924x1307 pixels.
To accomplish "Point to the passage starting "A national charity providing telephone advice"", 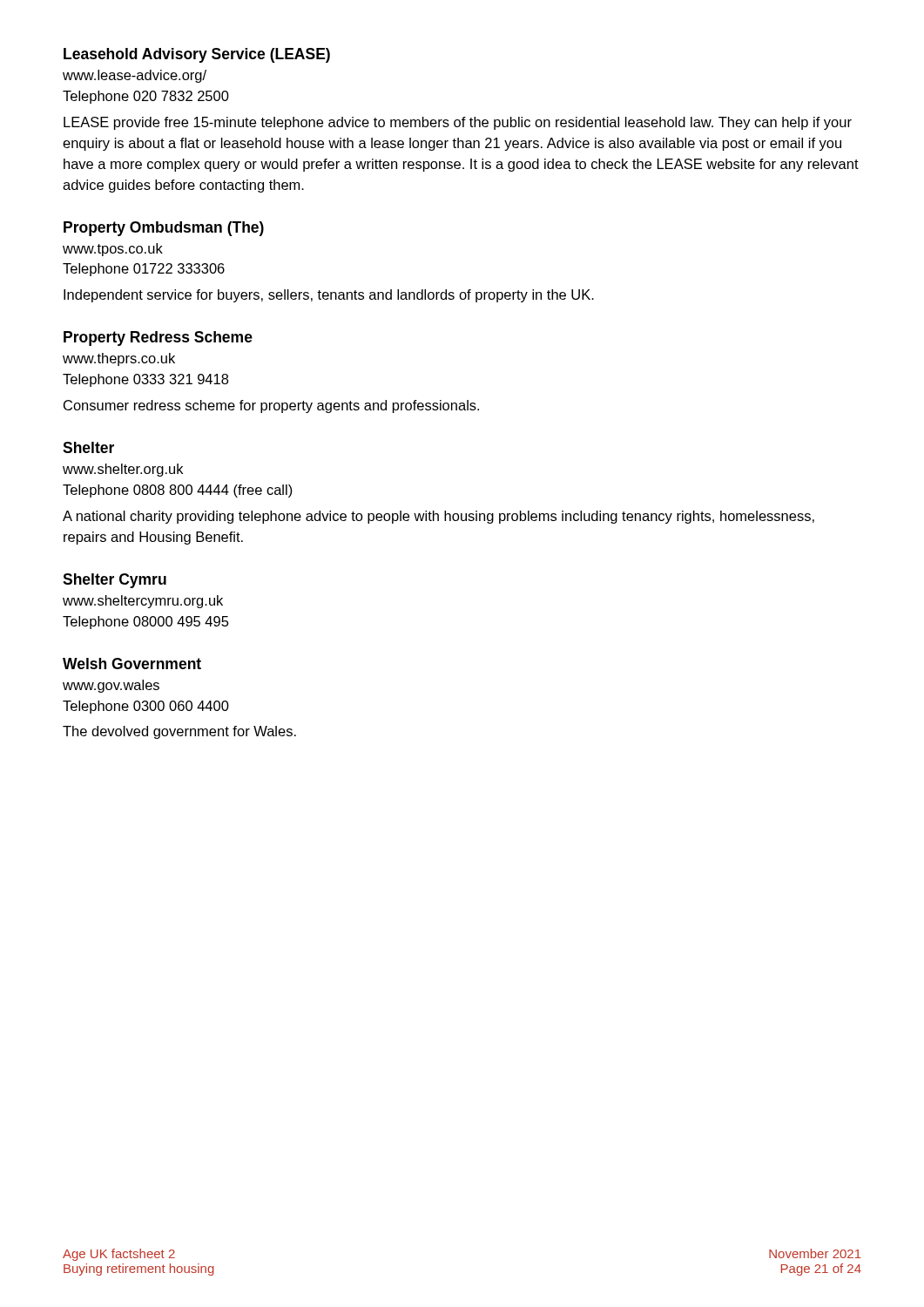I will pos(439,526).
